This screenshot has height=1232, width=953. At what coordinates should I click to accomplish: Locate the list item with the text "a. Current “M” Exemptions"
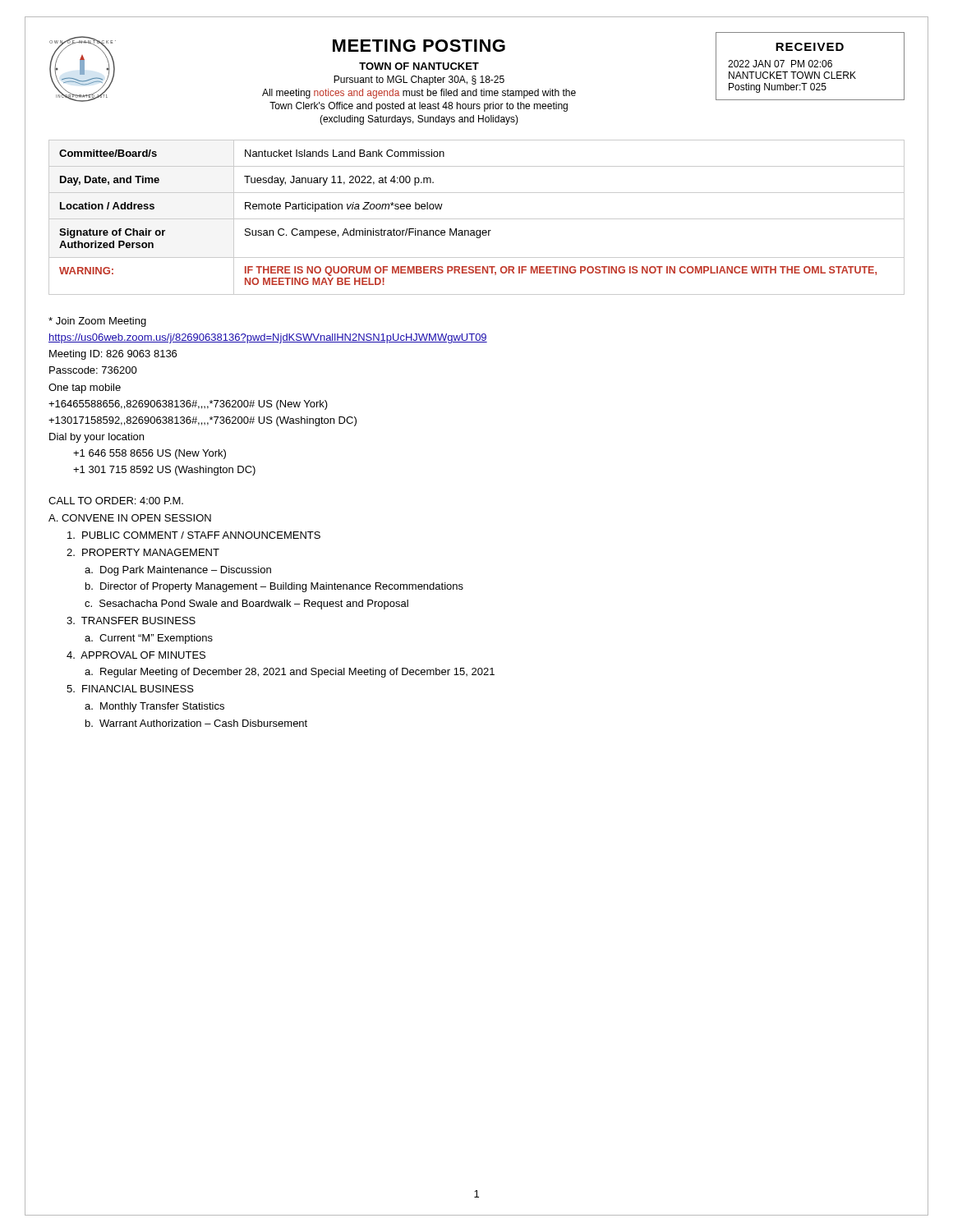pyautogui.click(x=149, y=638)
